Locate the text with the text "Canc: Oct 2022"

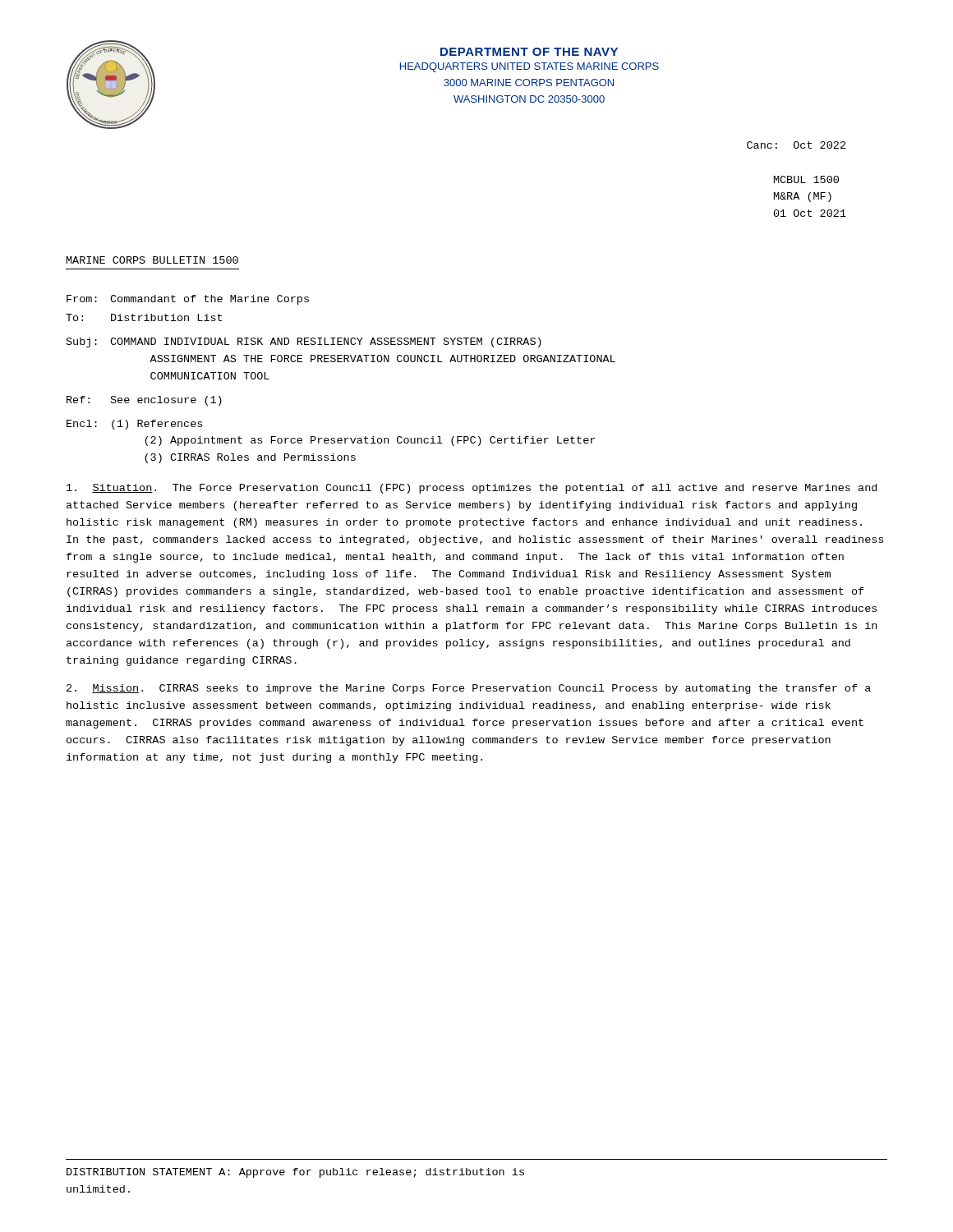point(796,146)
